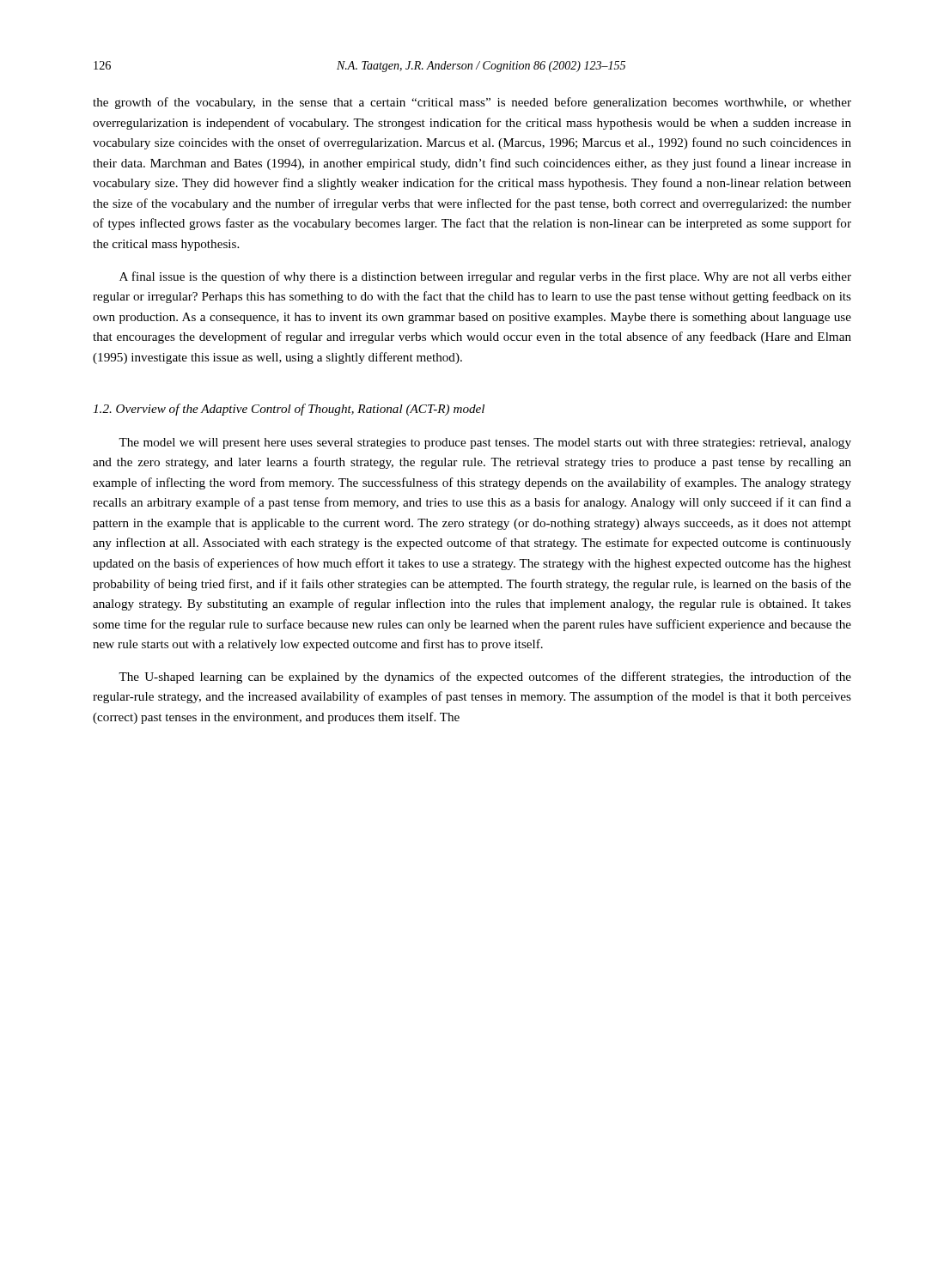Point to the element starting "the growth of the"
Screen dimensions: 1288x944
pos(472,173)
